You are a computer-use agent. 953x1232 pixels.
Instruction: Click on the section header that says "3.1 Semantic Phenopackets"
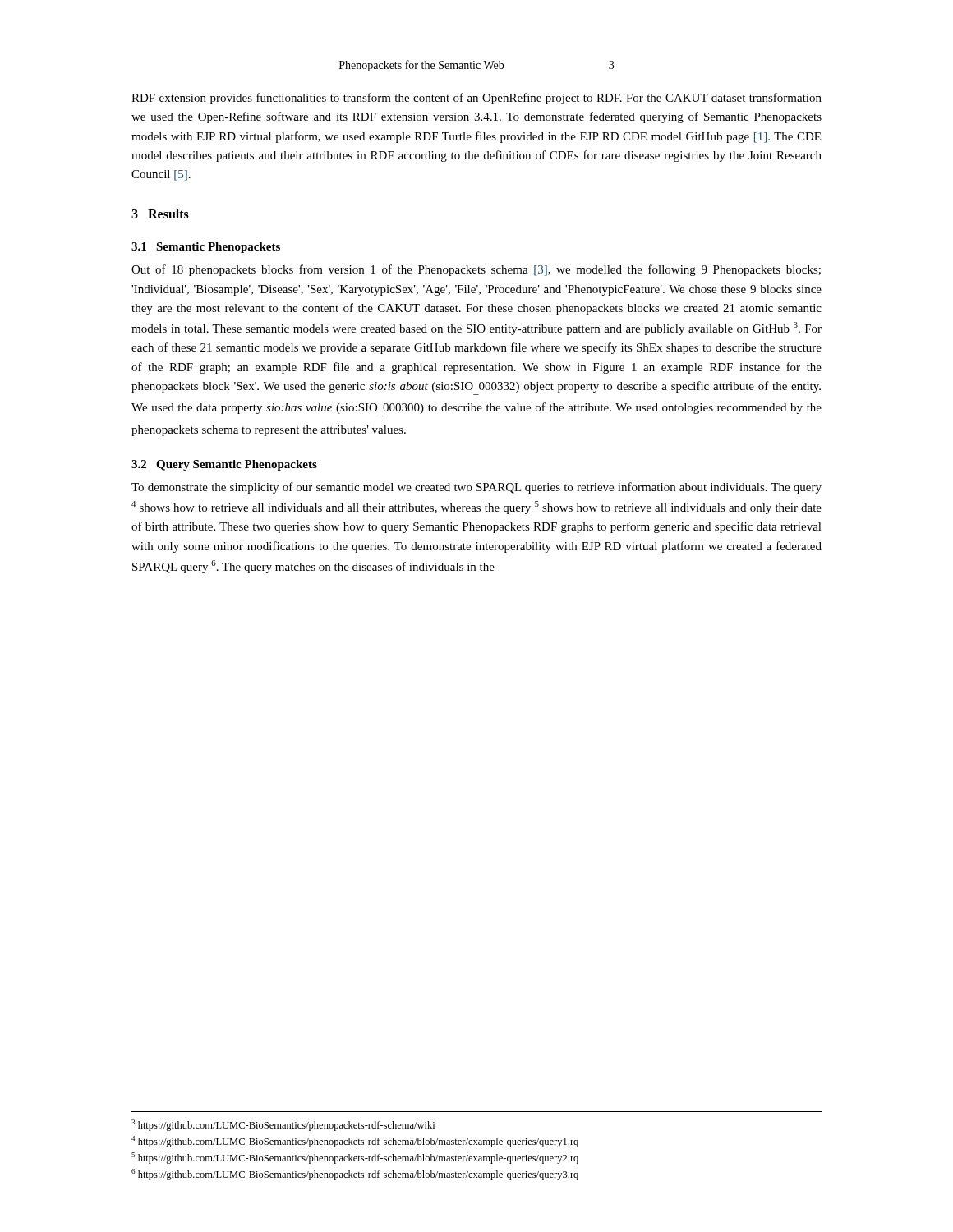pos(206,247)
